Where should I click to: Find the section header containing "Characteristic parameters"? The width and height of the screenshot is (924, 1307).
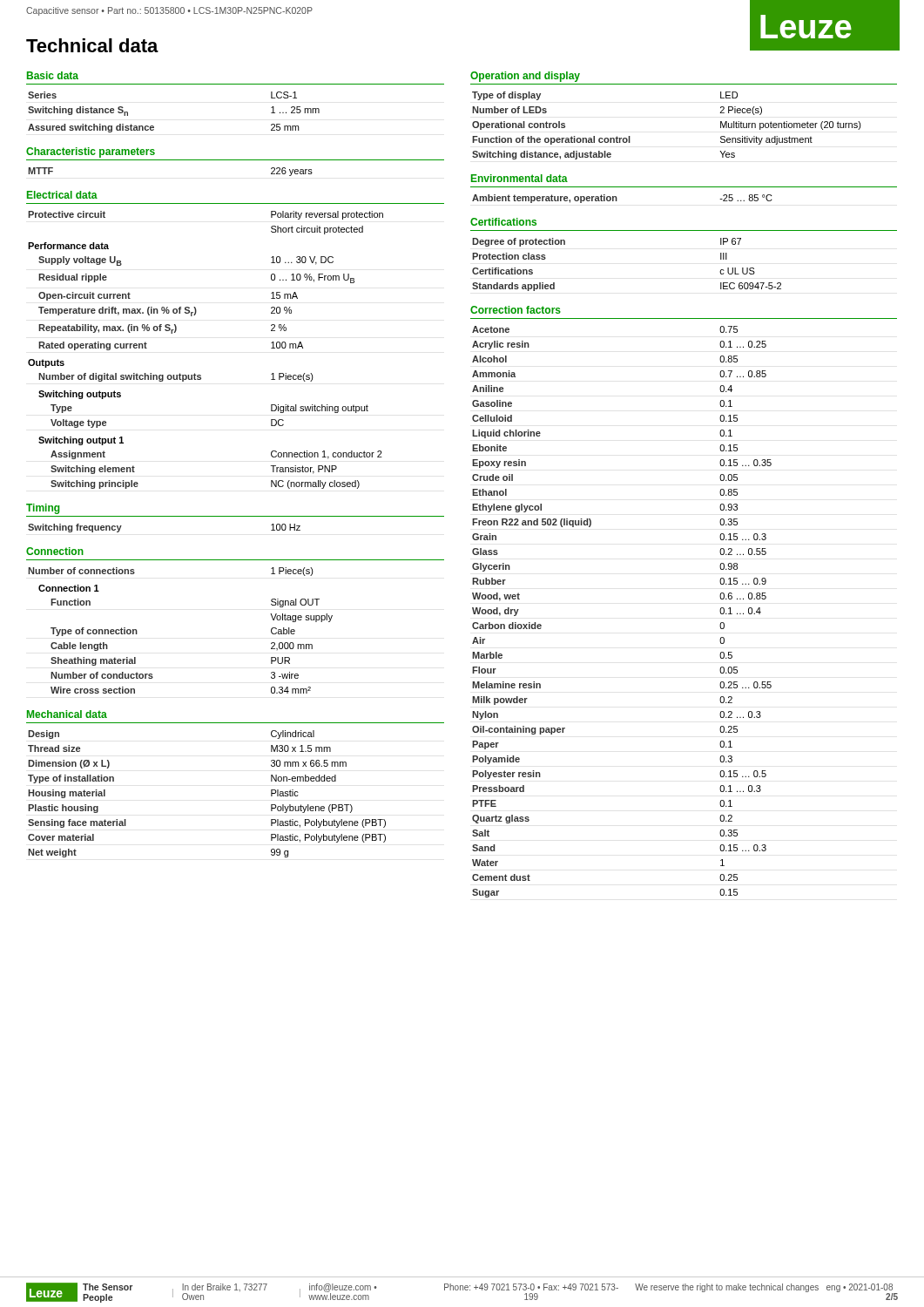point(91,152)
